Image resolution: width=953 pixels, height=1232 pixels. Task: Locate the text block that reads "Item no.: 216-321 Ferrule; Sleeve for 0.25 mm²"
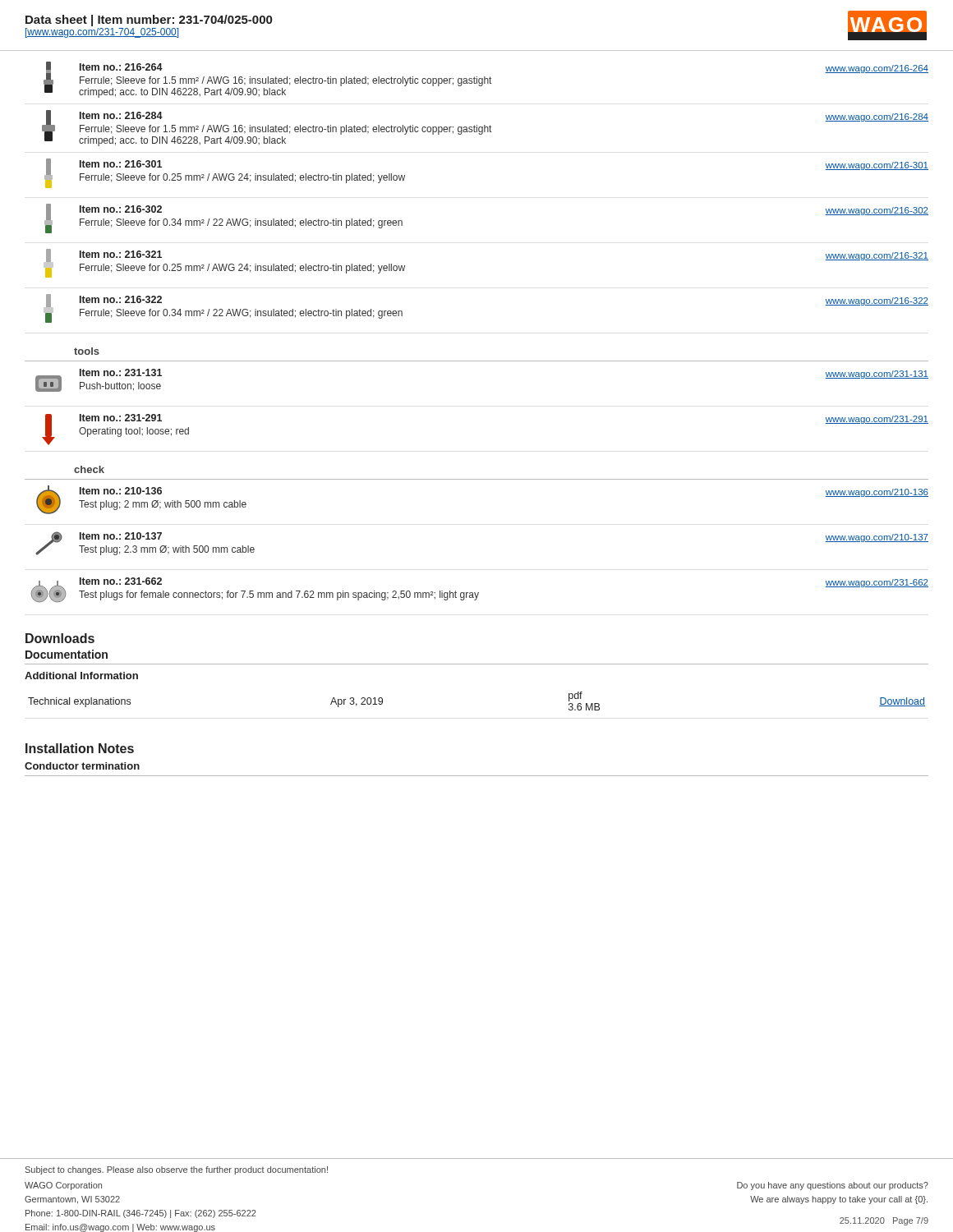click(159, 266)
